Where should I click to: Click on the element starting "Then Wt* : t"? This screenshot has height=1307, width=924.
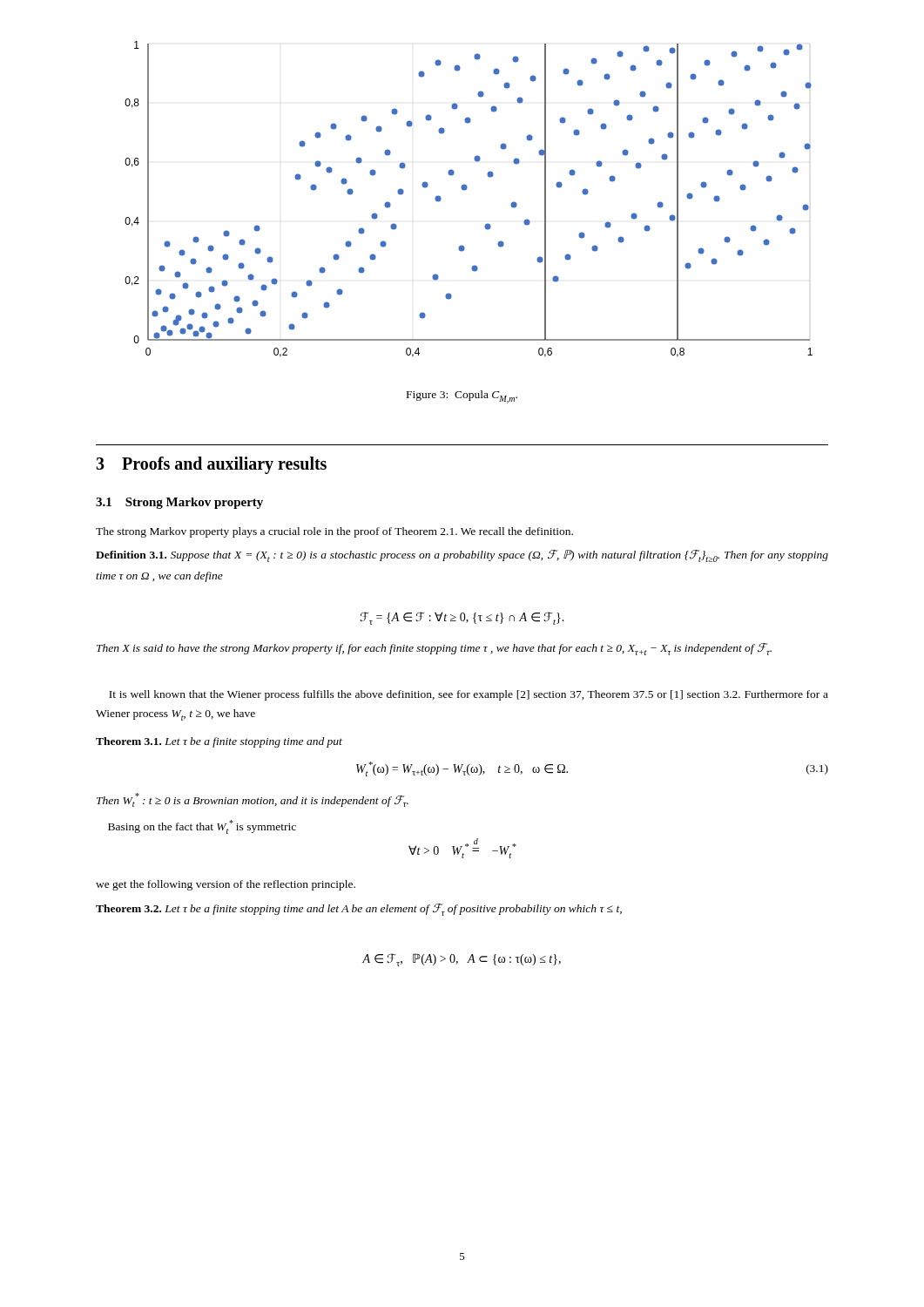[252, 800]
